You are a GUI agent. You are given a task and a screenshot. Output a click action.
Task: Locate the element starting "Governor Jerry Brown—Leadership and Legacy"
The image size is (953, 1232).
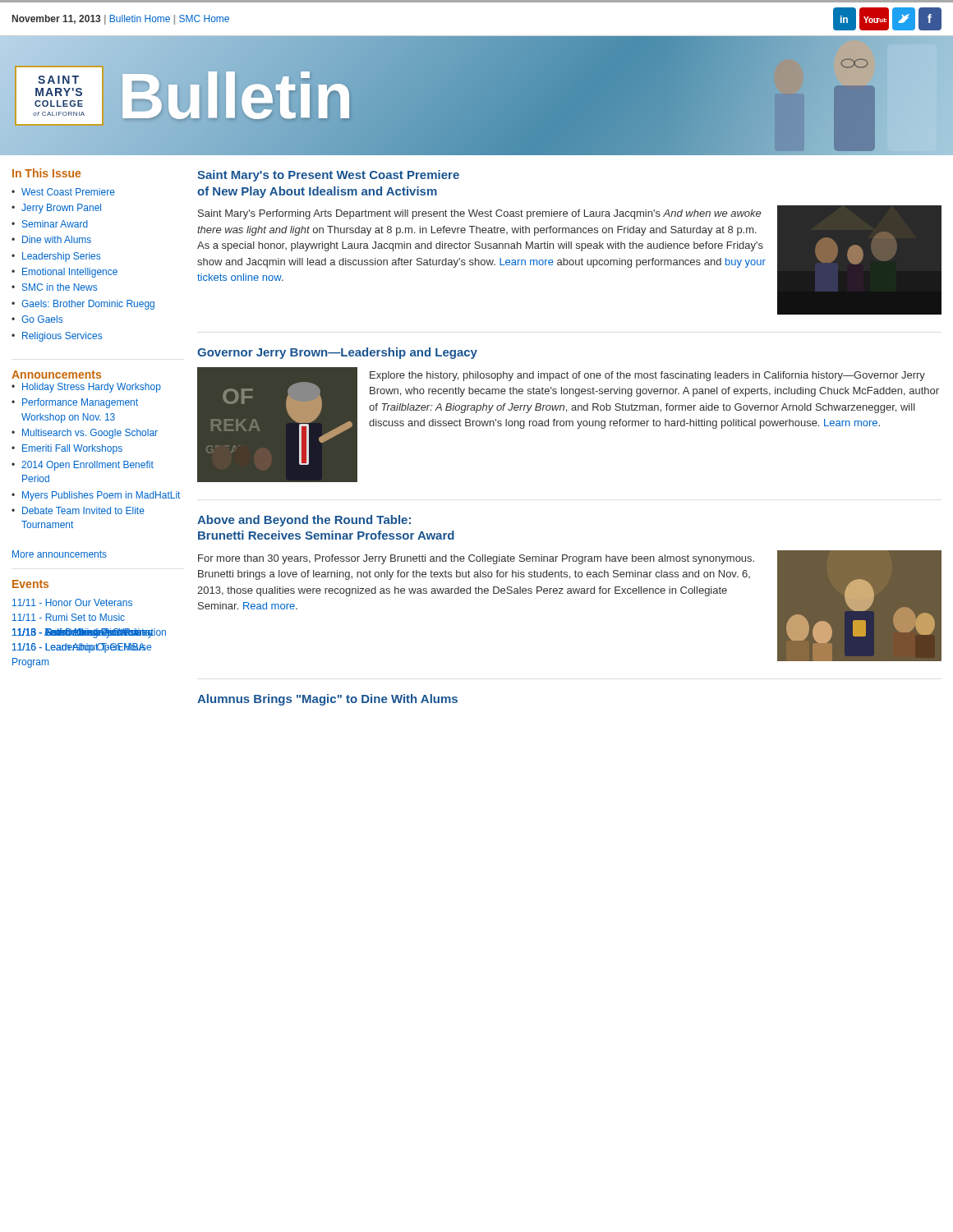[337, 352]
